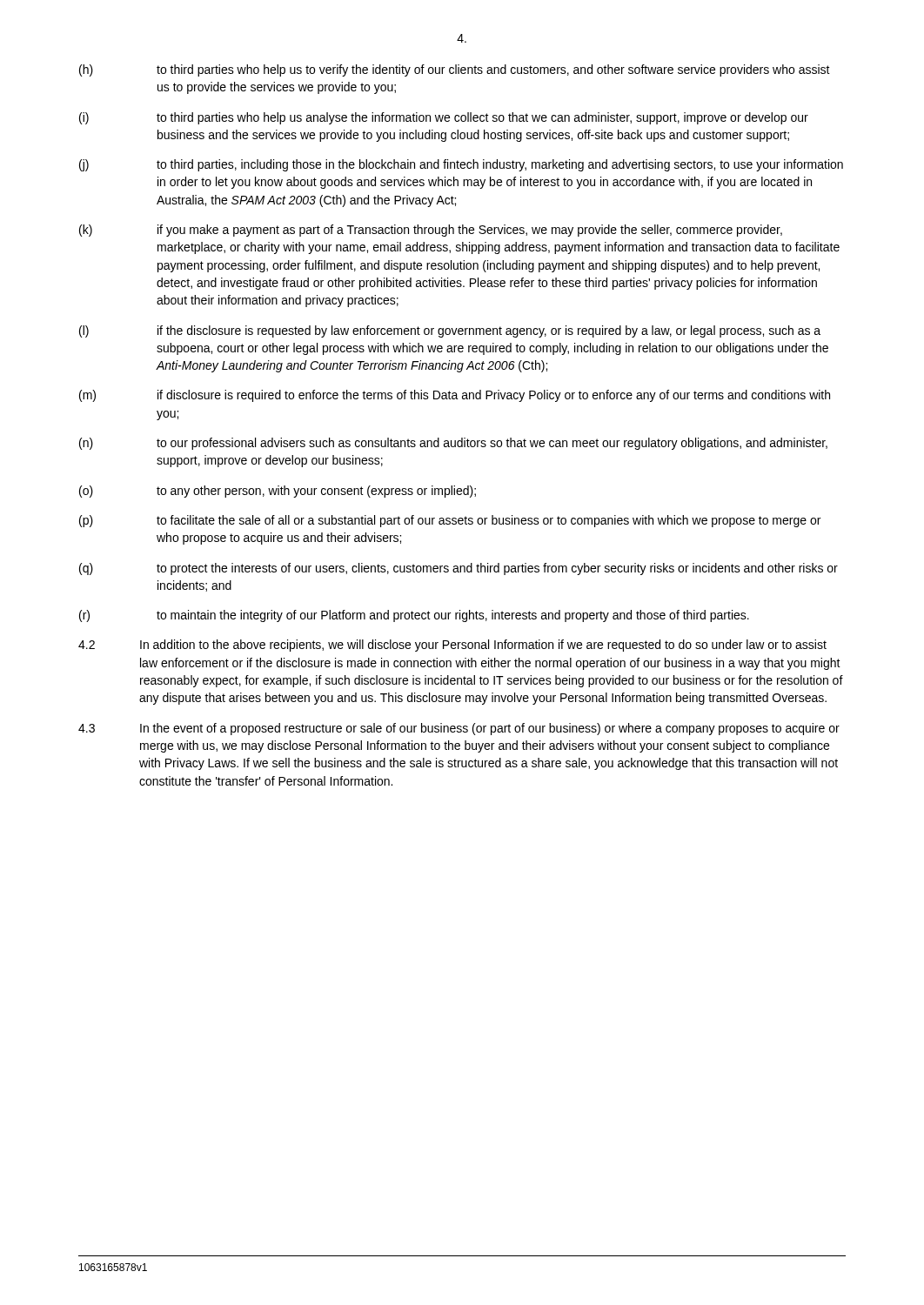Find the block starting "(m) if disclosure is required to enforce the"
The height and width of the screenshot is (1305, 924).
click(x=462, y=404)
